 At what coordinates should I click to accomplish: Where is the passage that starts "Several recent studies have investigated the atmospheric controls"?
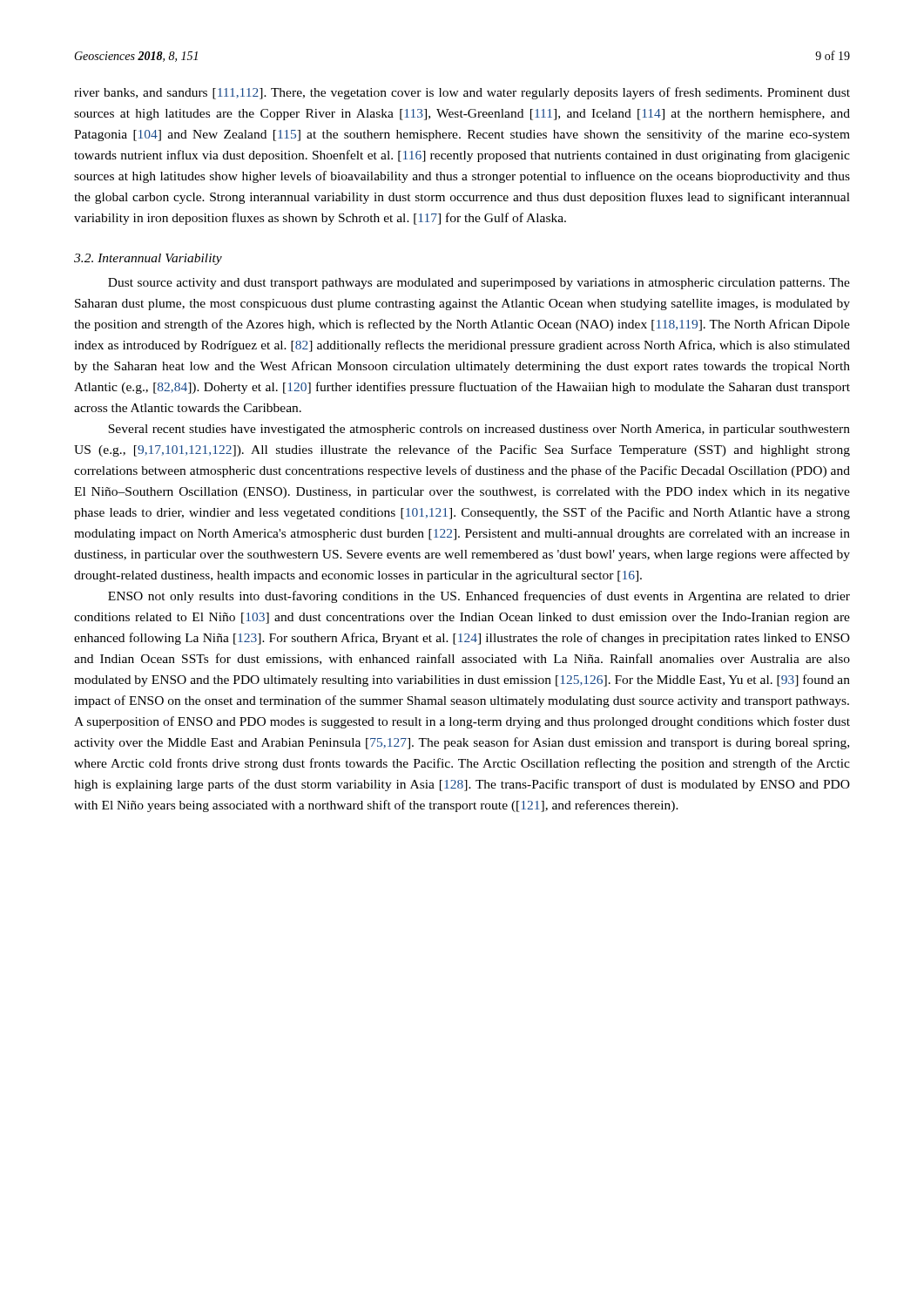[462, 501]
